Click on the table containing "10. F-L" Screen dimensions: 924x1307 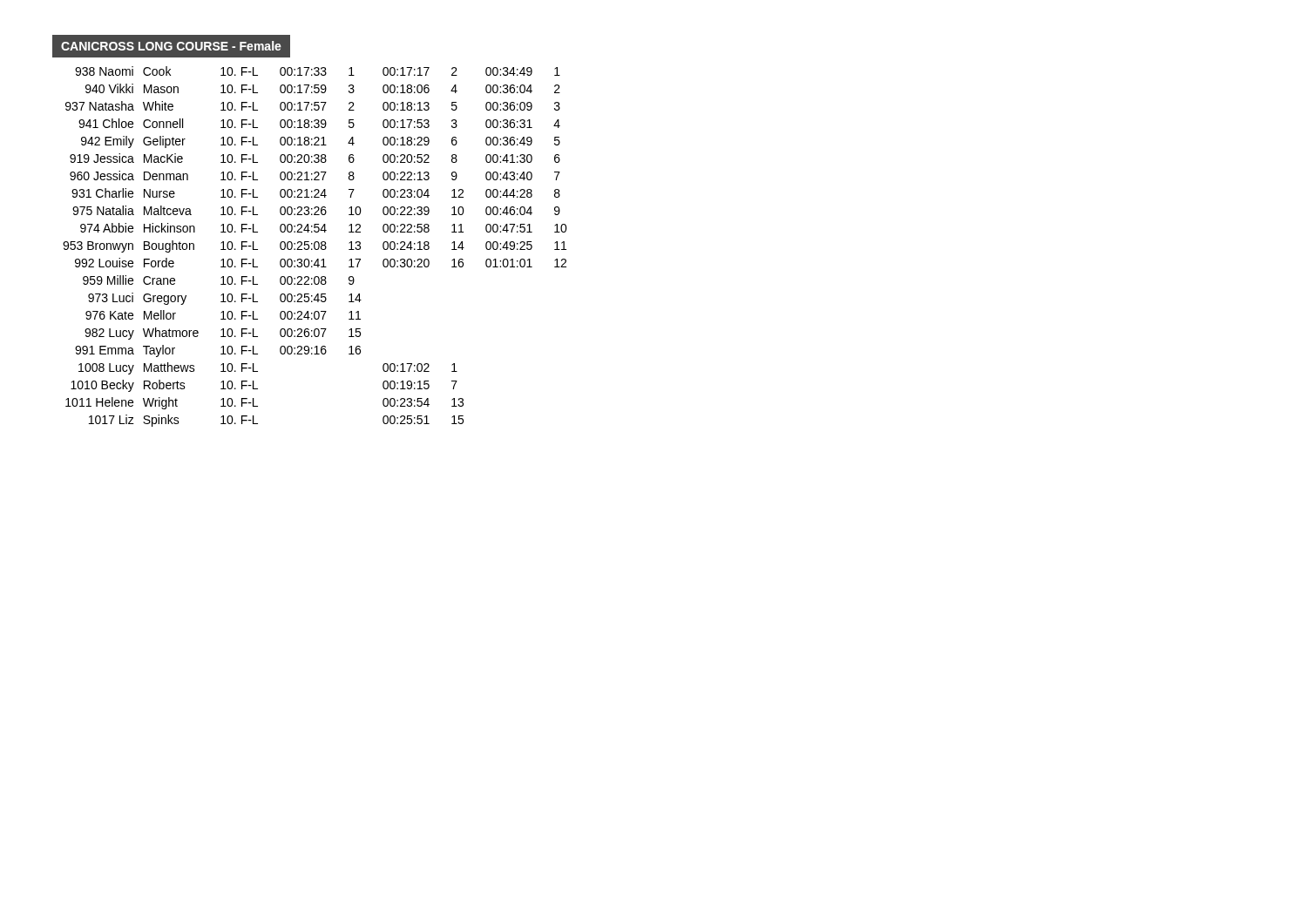[x=654, y=246]
